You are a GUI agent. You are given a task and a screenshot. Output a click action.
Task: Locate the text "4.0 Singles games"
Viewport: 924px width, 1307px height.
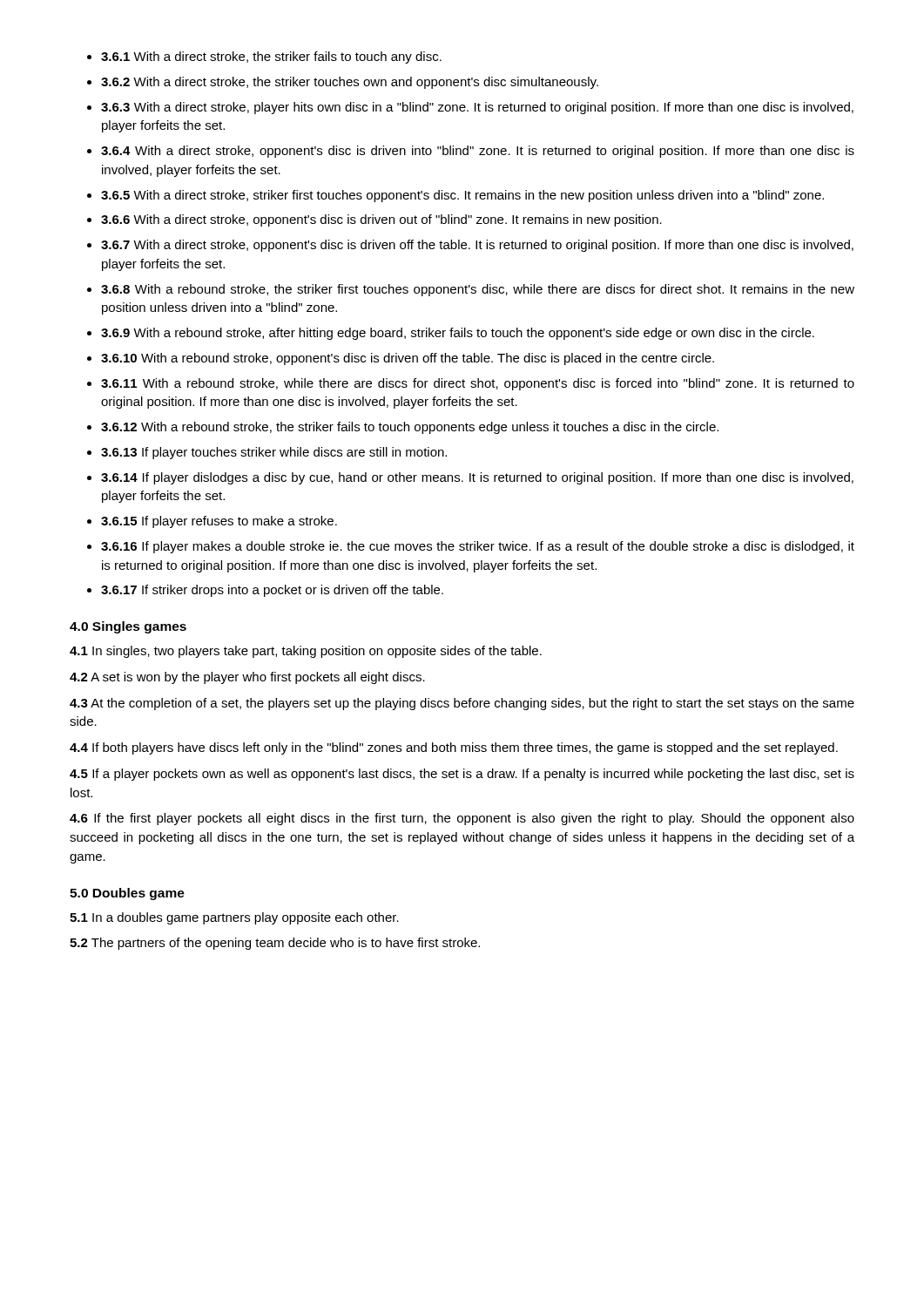coord(128,626)
